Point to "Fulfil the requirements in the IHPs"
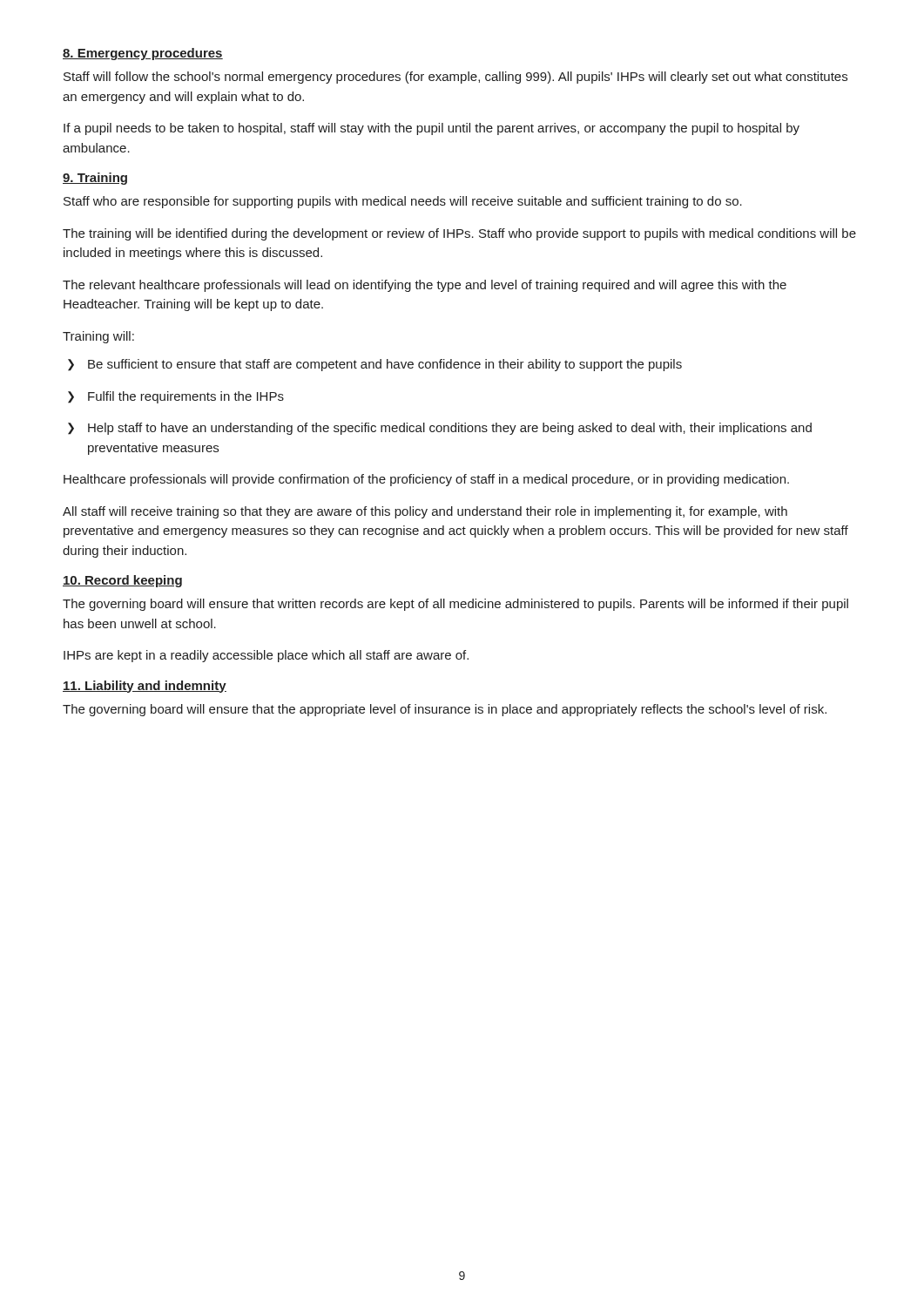The height and width of the screenshot is (1307, 924). pos(176,397)
